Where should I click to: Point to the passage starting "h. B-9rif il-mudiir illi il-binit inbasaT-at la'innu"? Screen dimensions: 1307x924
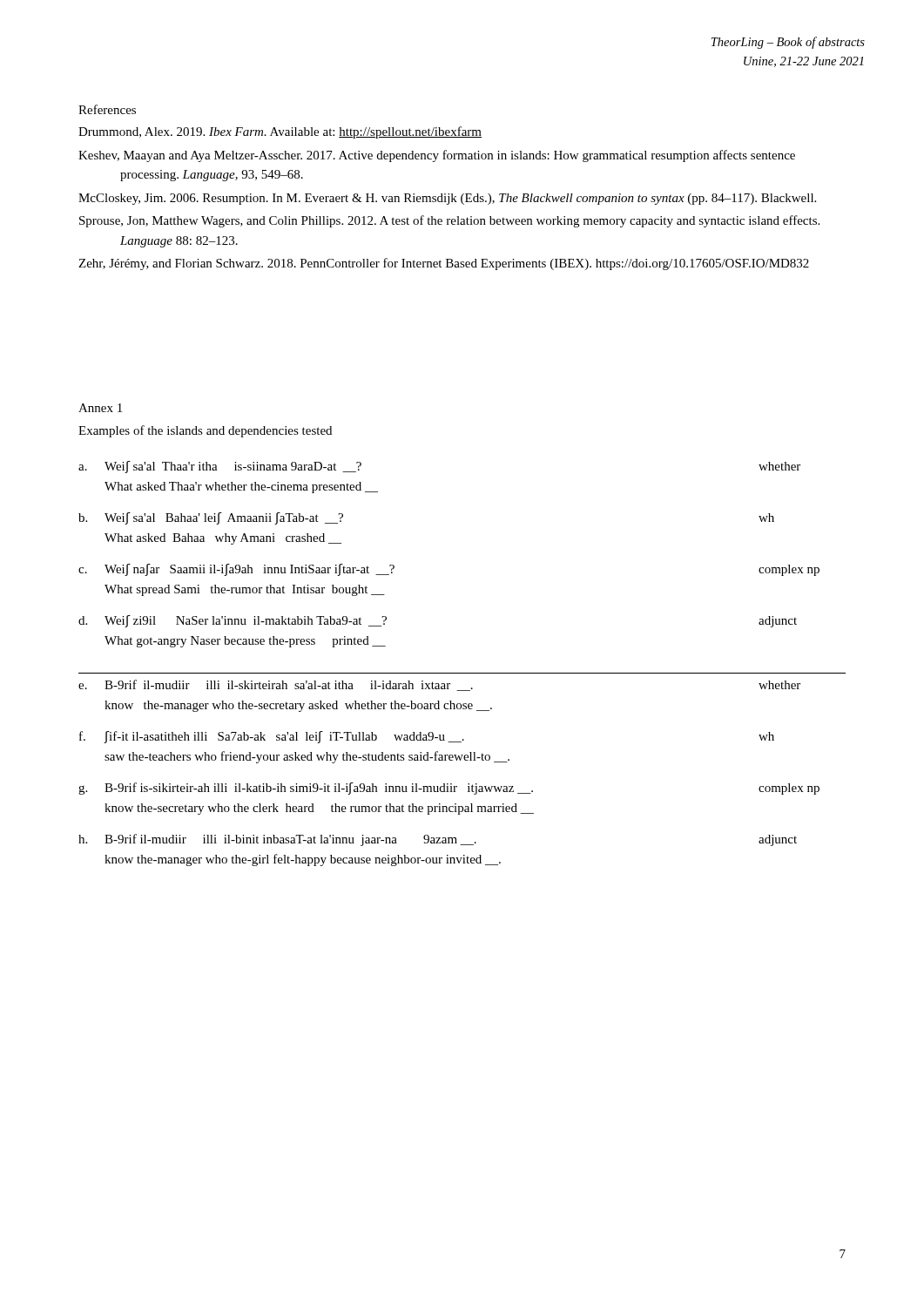[x=462, y=849]
